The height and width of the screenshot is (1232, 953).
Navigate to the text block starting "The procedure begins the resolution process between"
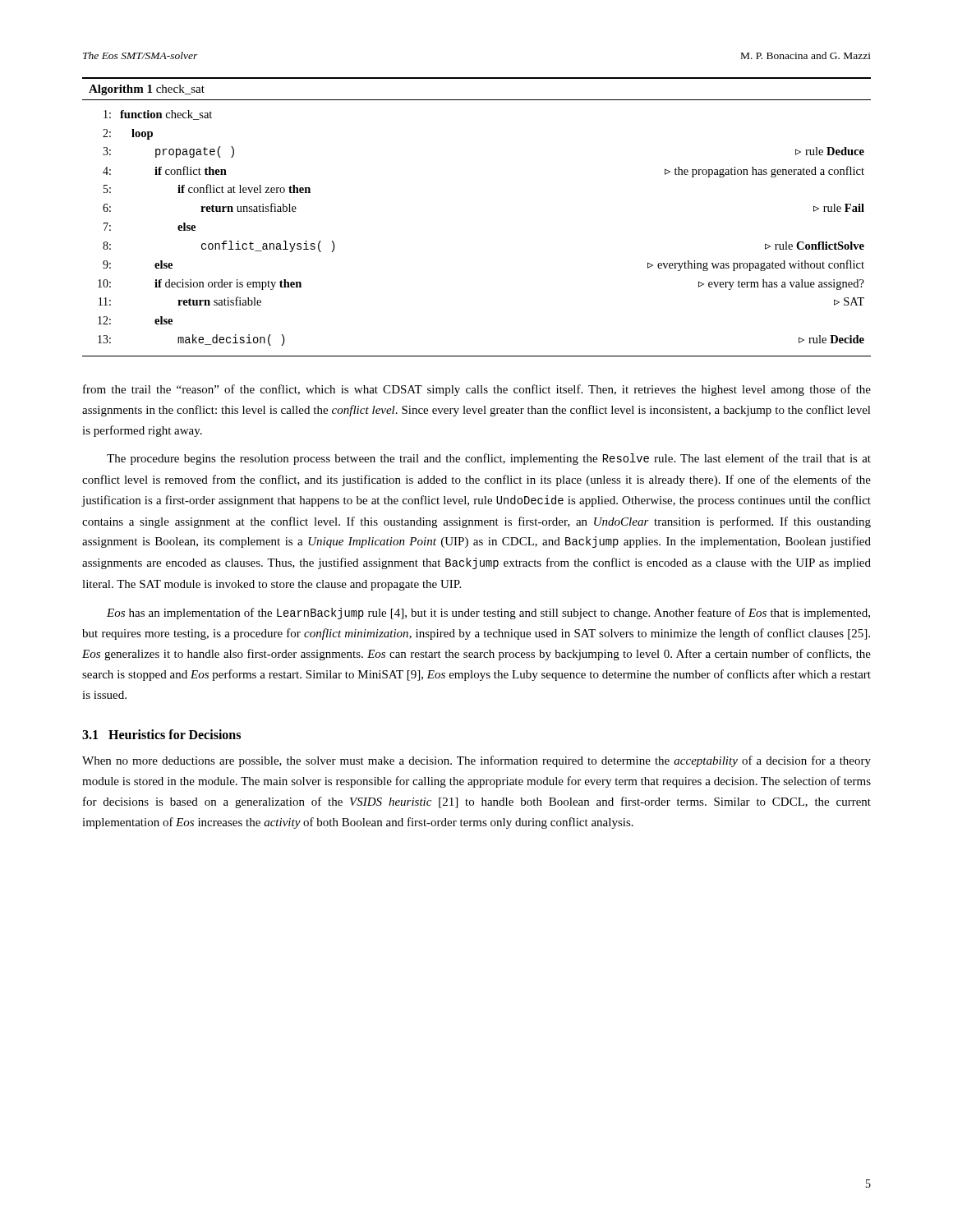(476, 521)
